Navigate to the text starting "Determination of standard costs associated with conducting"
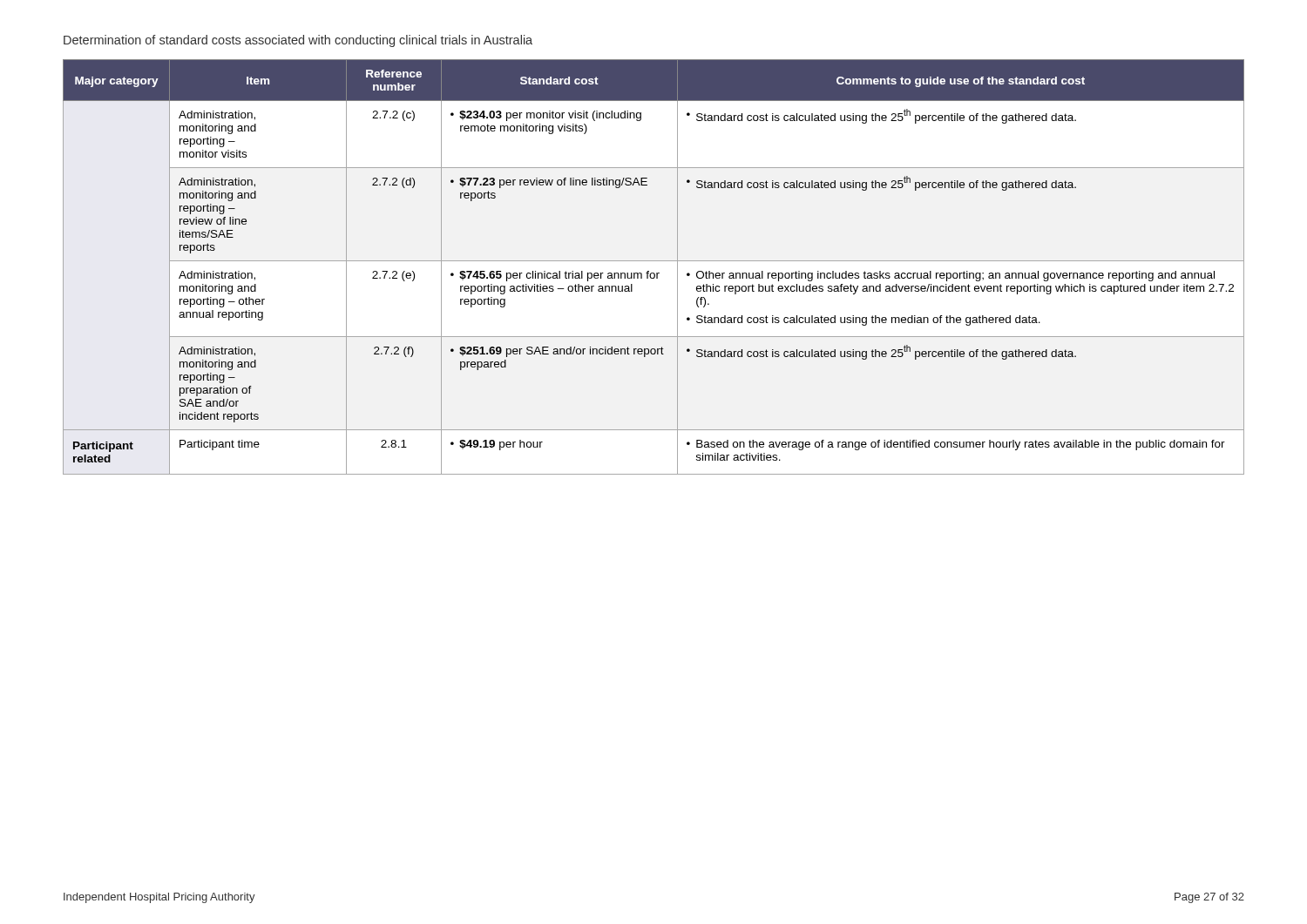The image size is (1307, 924). point(298,40)
